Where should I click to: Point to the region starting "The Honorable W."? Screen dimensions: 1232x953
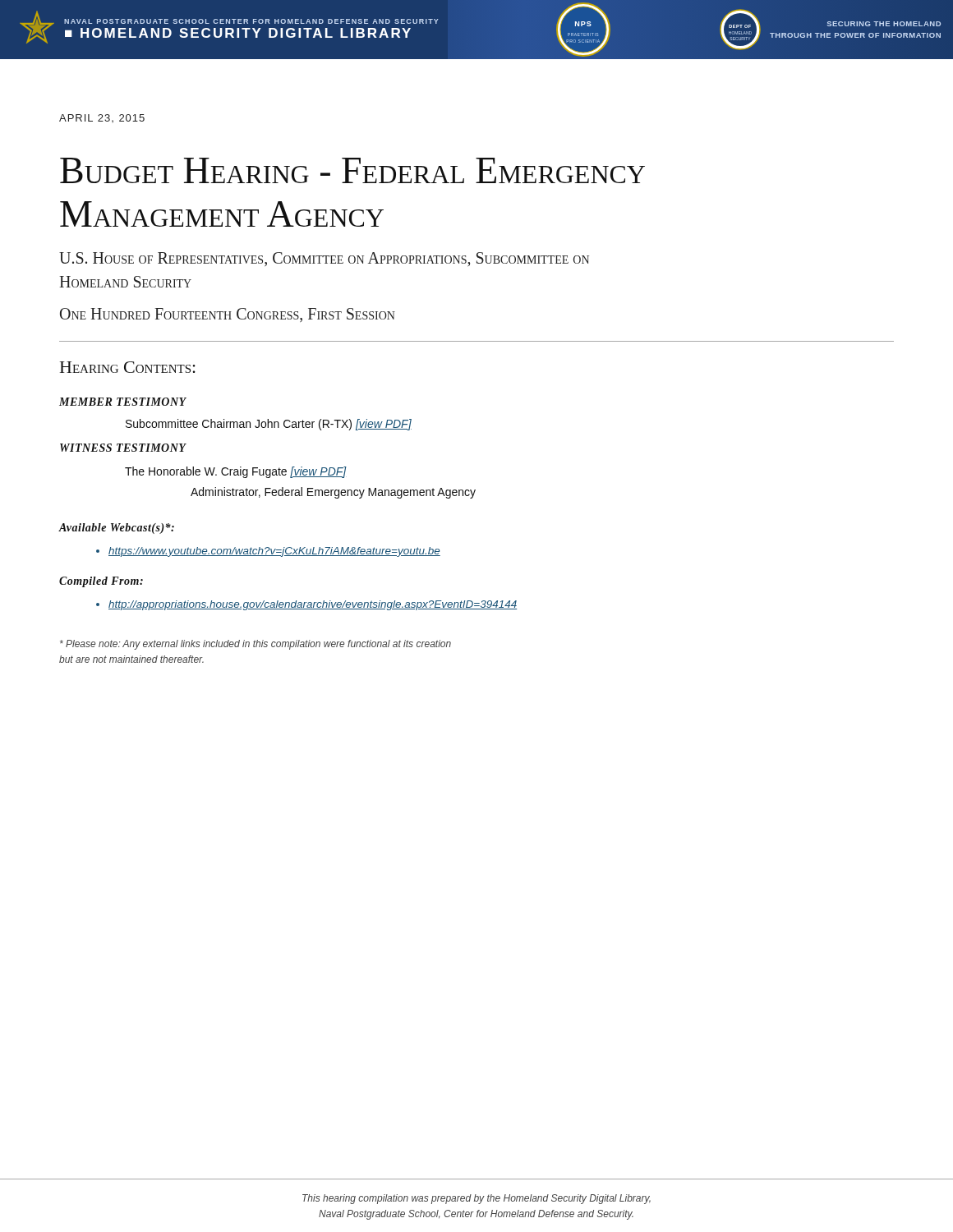[x=236, y=472]
